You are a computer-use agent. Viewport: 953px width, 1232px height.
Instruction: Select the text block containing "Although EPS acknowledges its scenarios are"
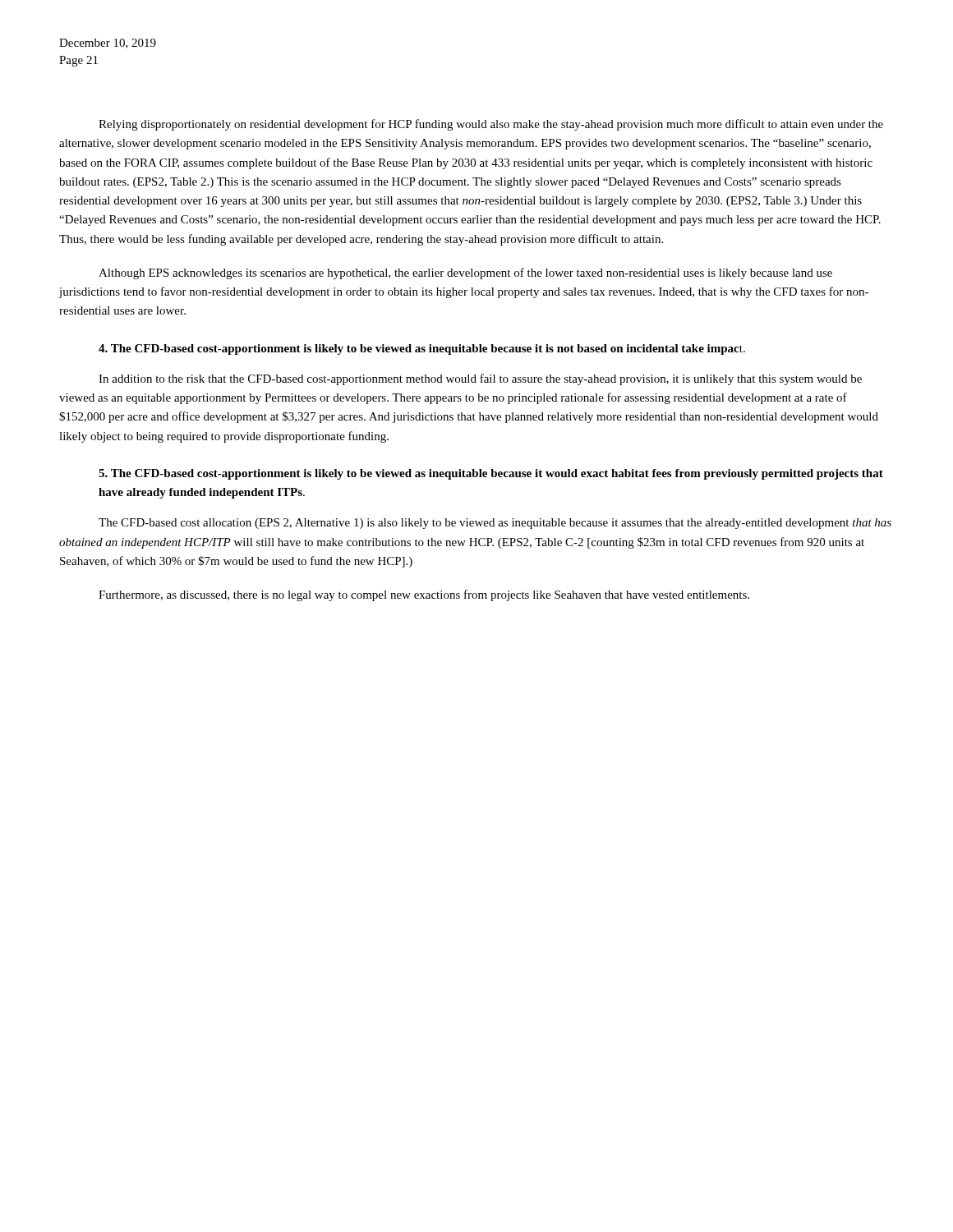point(464,292)
